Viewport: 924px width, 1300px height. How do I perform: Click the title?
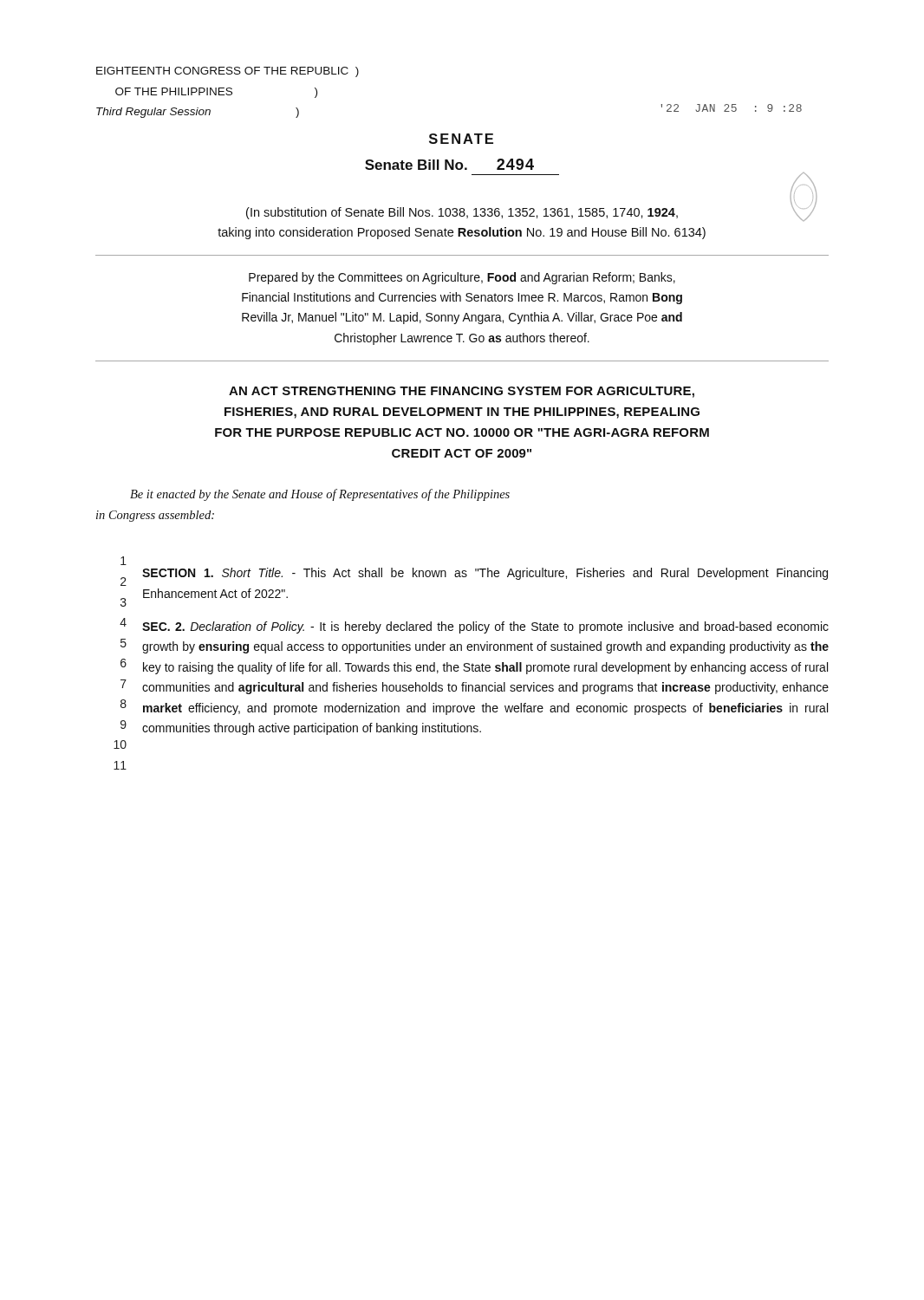(x=462, y=139)
